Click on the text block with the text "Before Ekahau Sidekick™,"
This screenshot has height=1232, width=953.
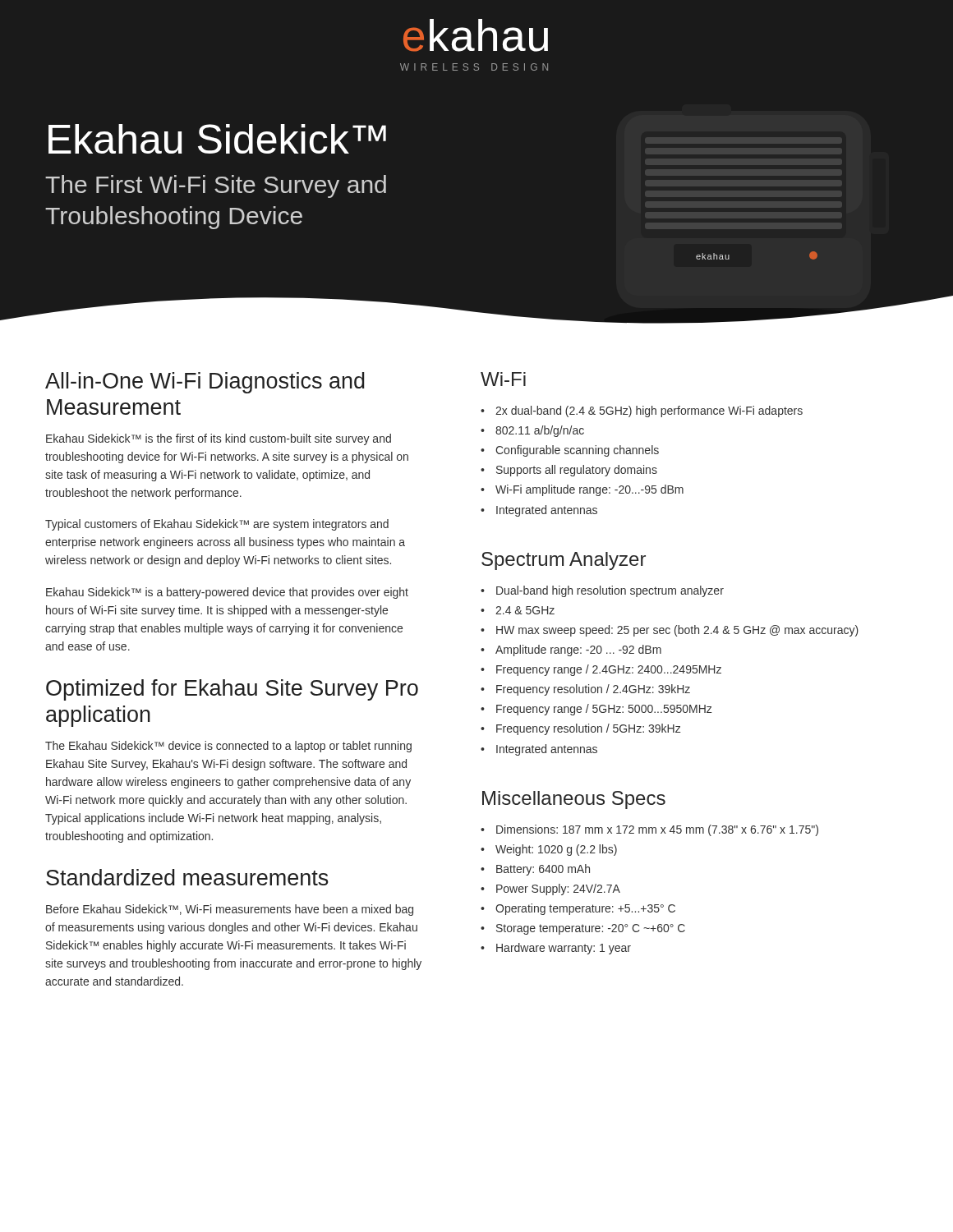point(233,945)
